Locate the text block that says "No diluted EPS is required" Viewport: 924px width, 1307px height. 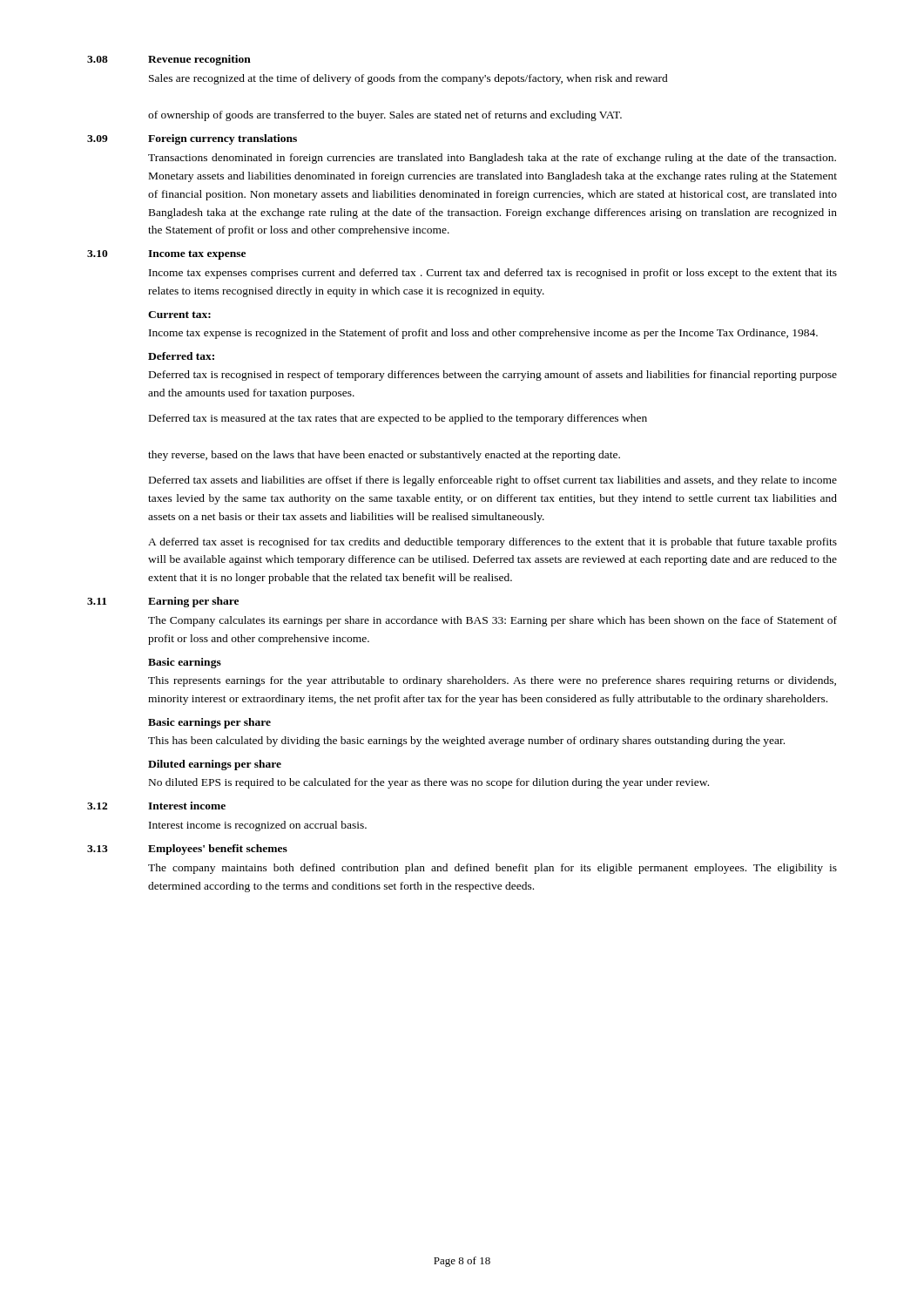(x=429, y=782)
